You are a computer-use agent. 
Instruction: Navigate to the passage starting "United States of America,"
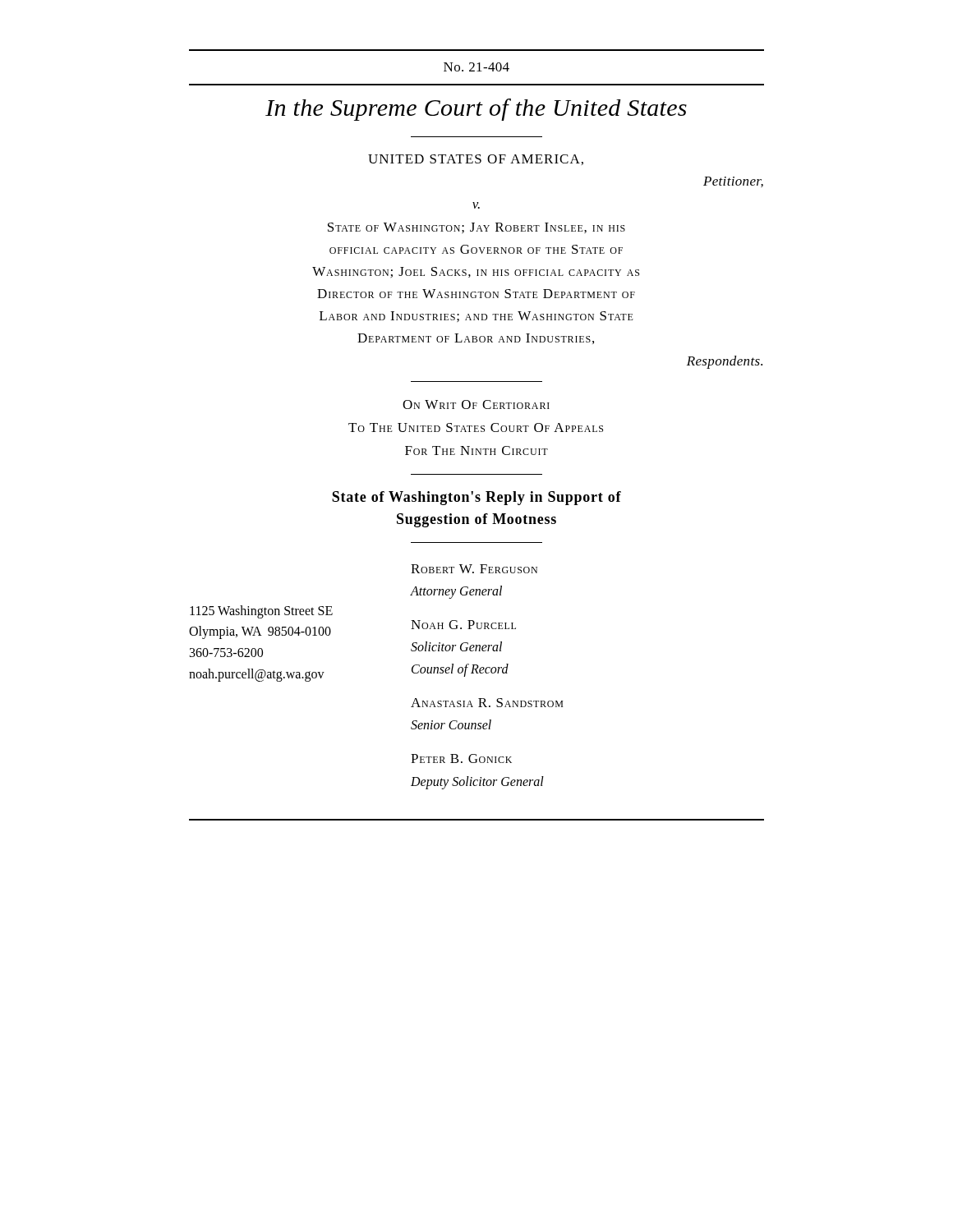click(476, 159)
